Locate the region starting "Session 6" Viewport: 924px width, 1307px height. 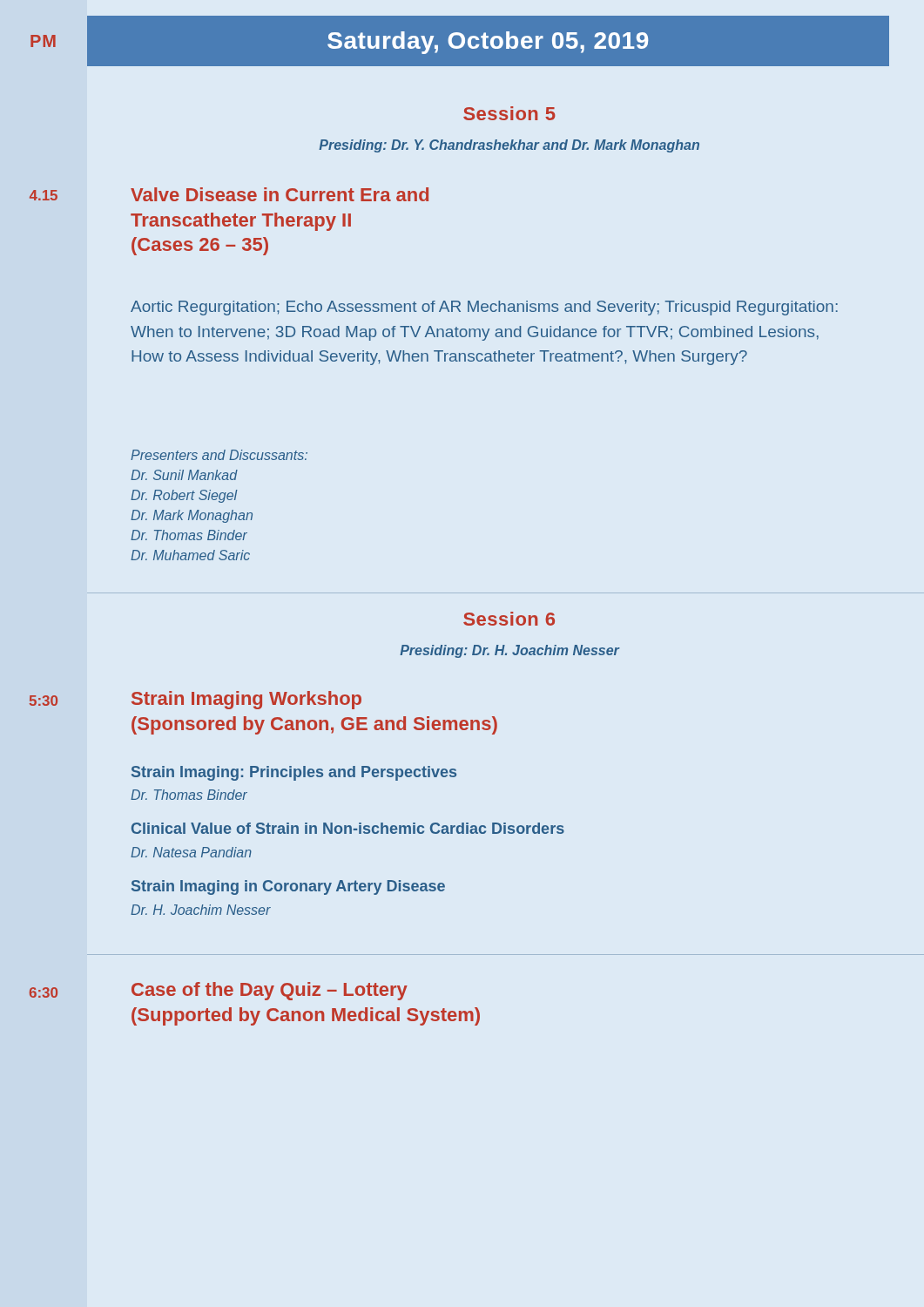click(509, 619)
